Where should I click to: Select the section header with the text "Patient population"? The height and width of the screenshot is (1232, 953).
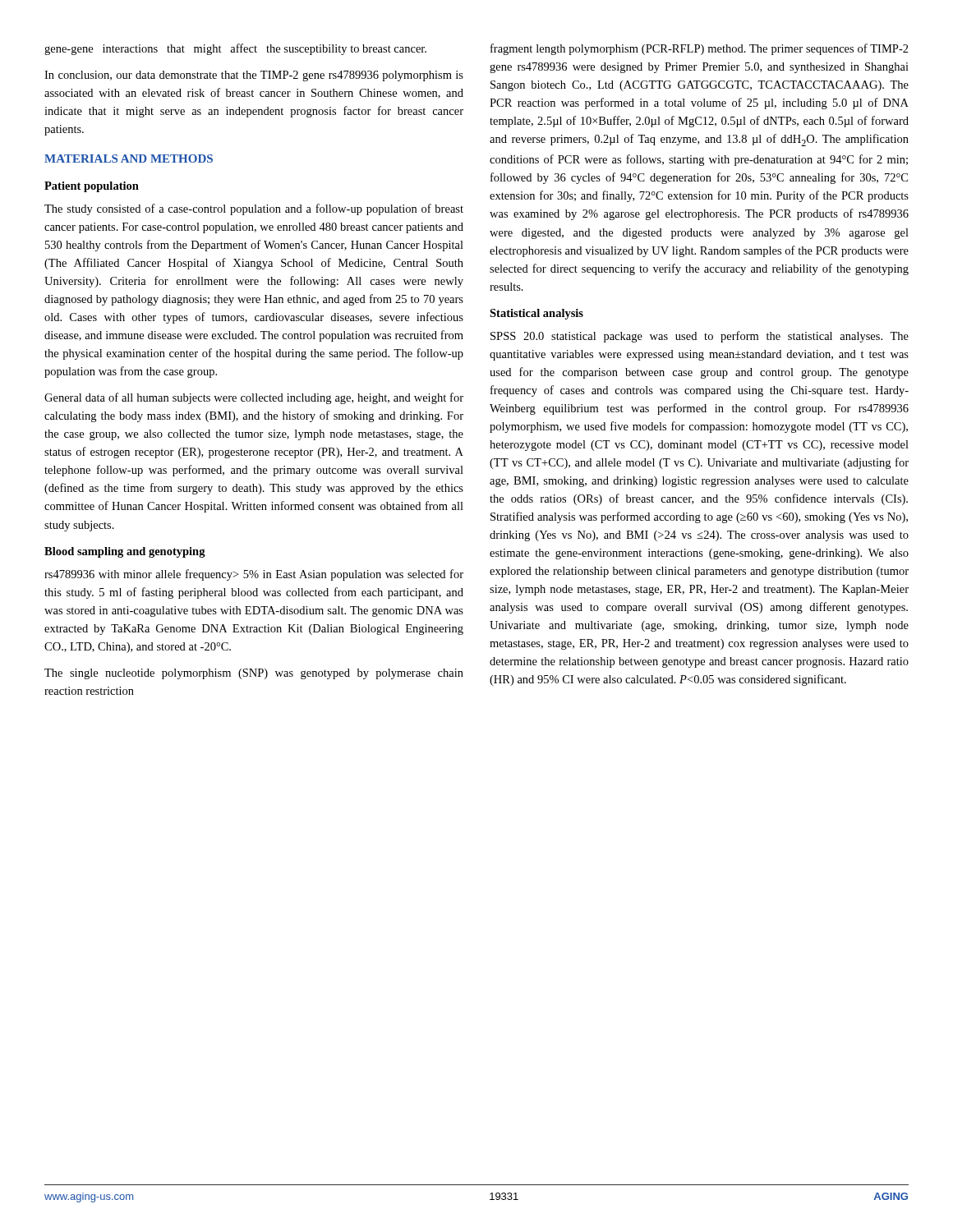click(x=92, y=187)
